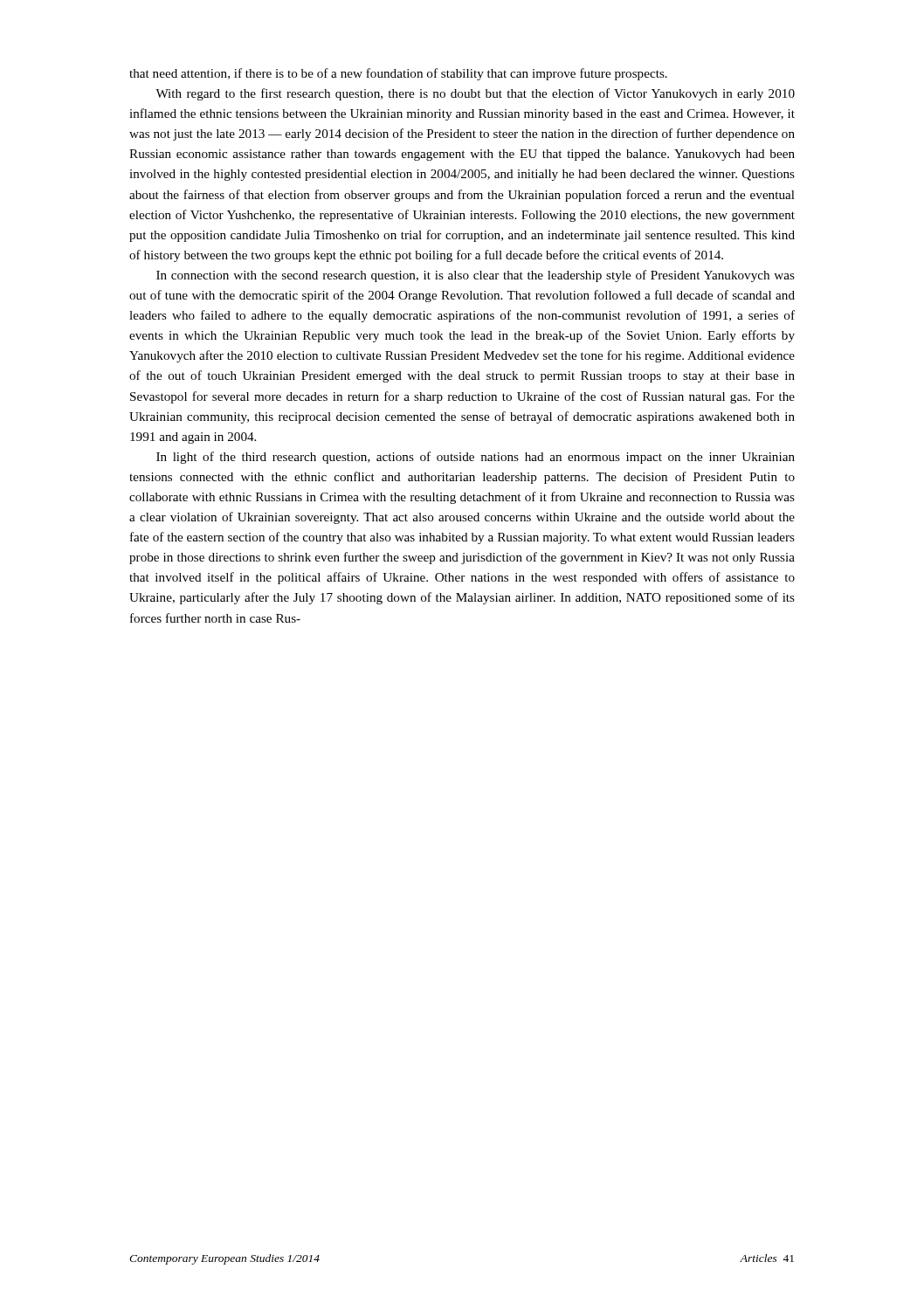Click on the text block starting "that need attention,"
924x1310 pixels.
point(462,345)
